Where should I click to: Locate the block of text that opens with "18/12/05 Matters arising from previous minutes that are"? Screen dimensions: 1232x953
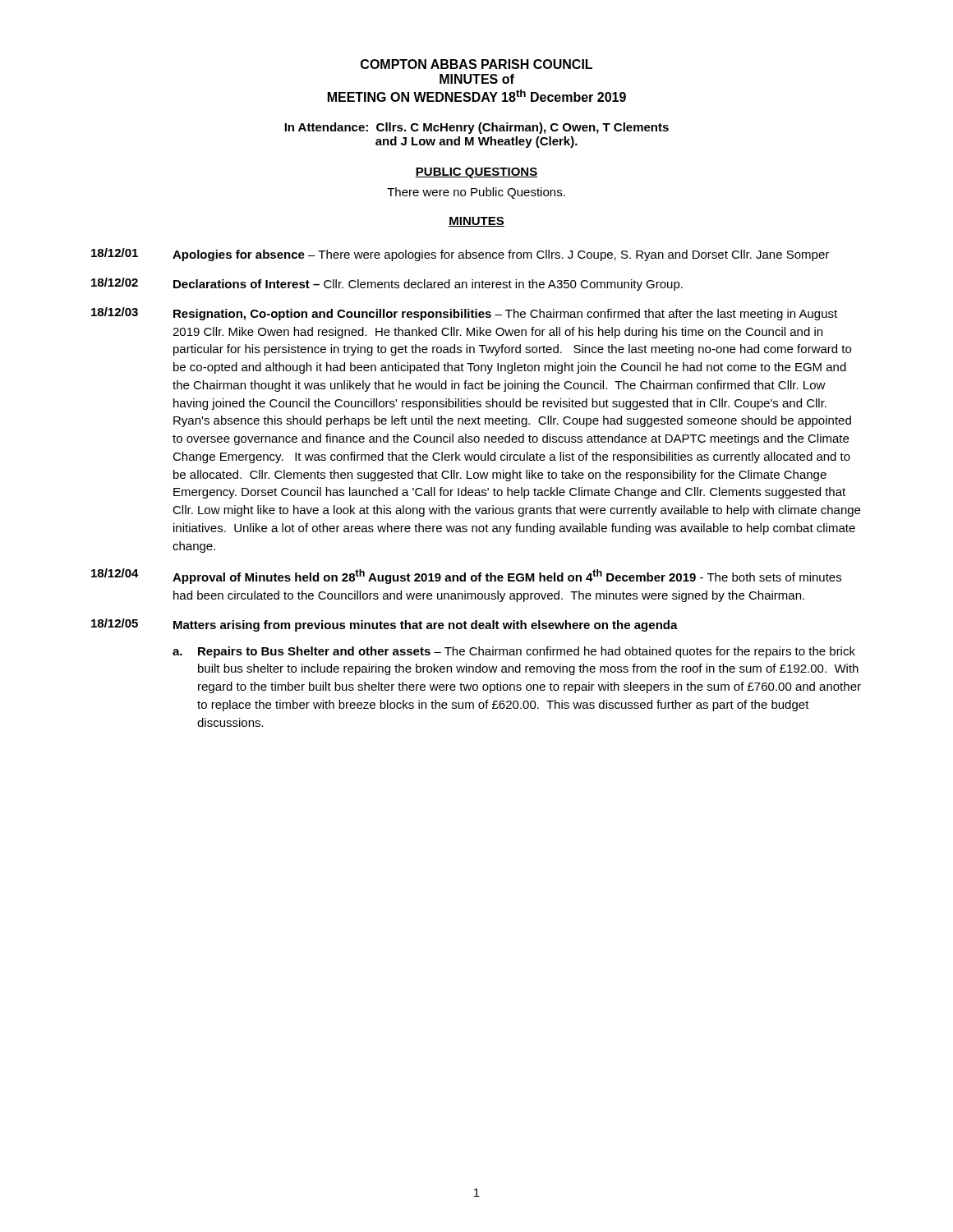[476, 674]
